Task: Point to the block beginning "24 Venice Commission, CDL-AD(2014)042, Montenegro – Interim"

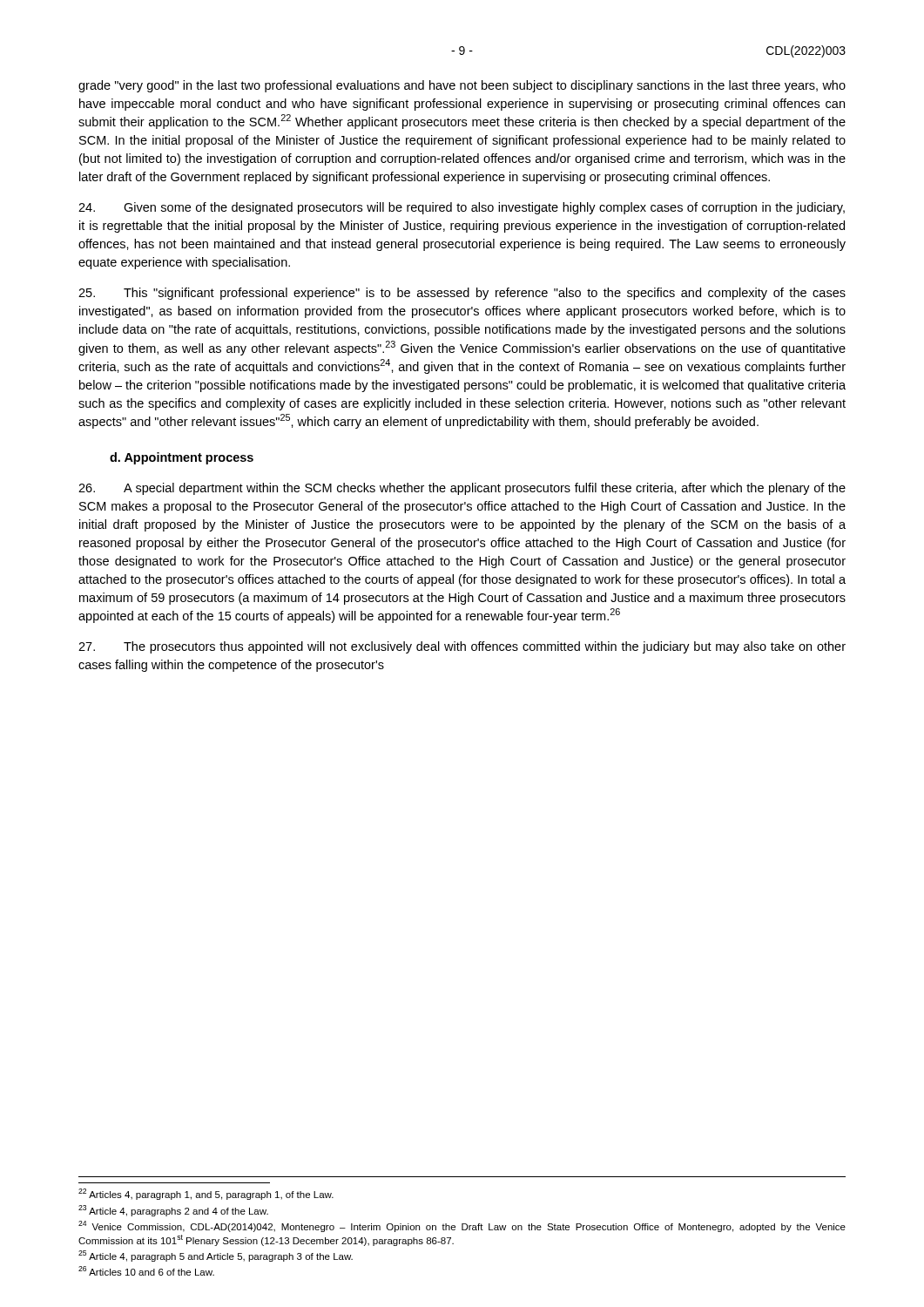Action: [x=462, y=1233]
